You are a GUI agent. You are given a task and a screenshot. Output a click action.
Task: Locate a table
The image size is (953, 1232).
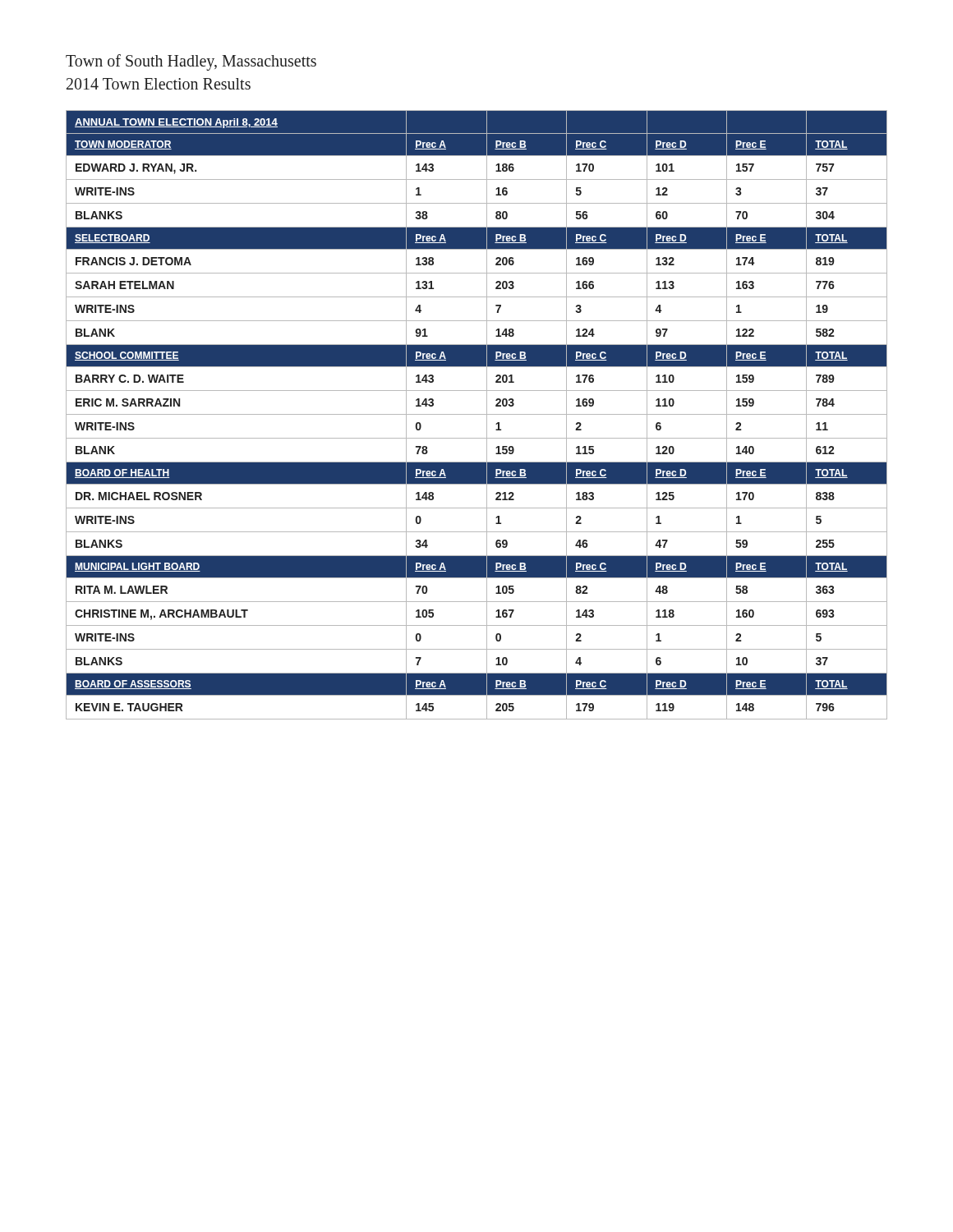tap(476, 415)
